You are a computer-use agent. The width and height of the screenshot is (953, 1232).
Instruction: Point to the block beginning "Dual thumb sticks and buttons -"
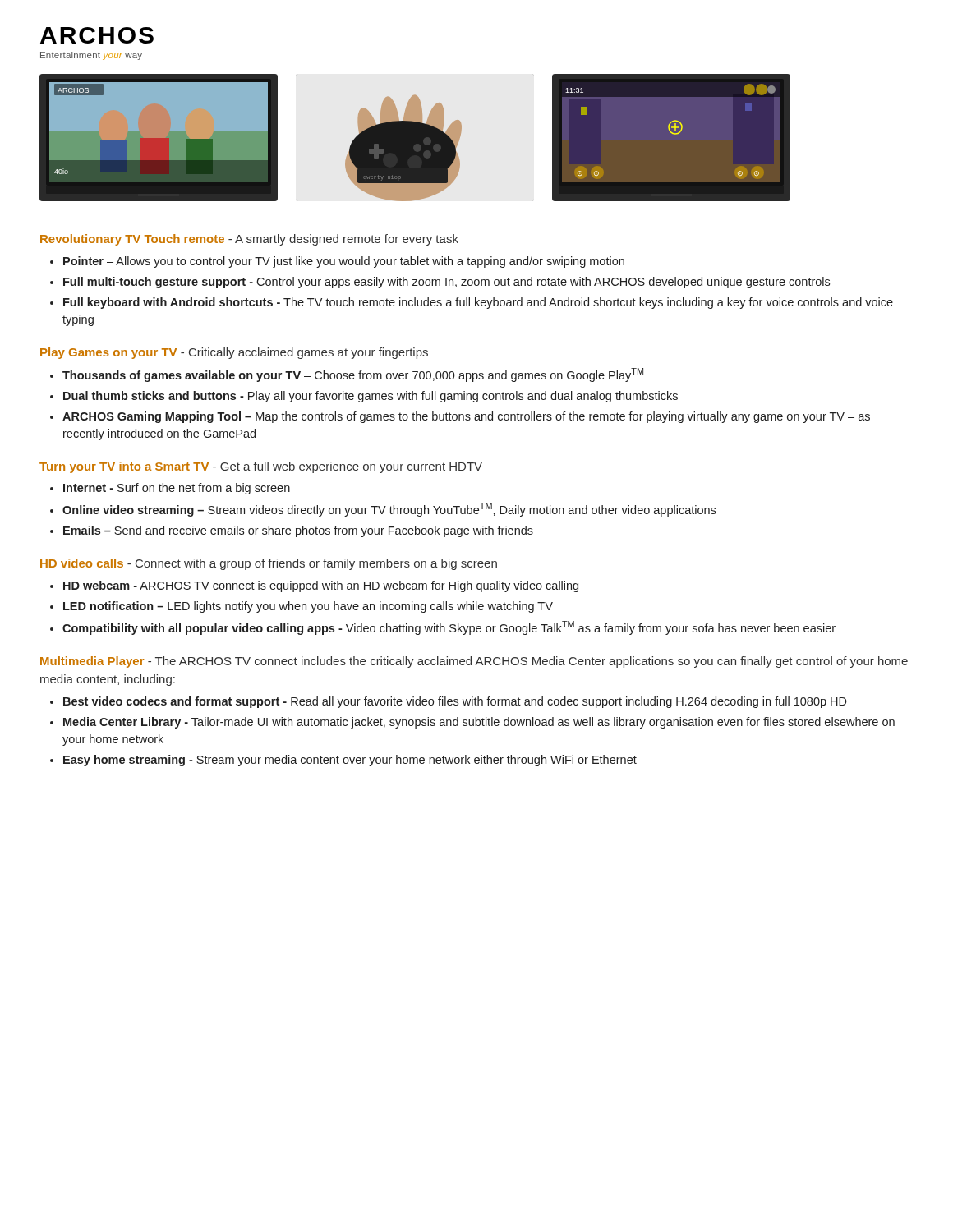[370, 396]
